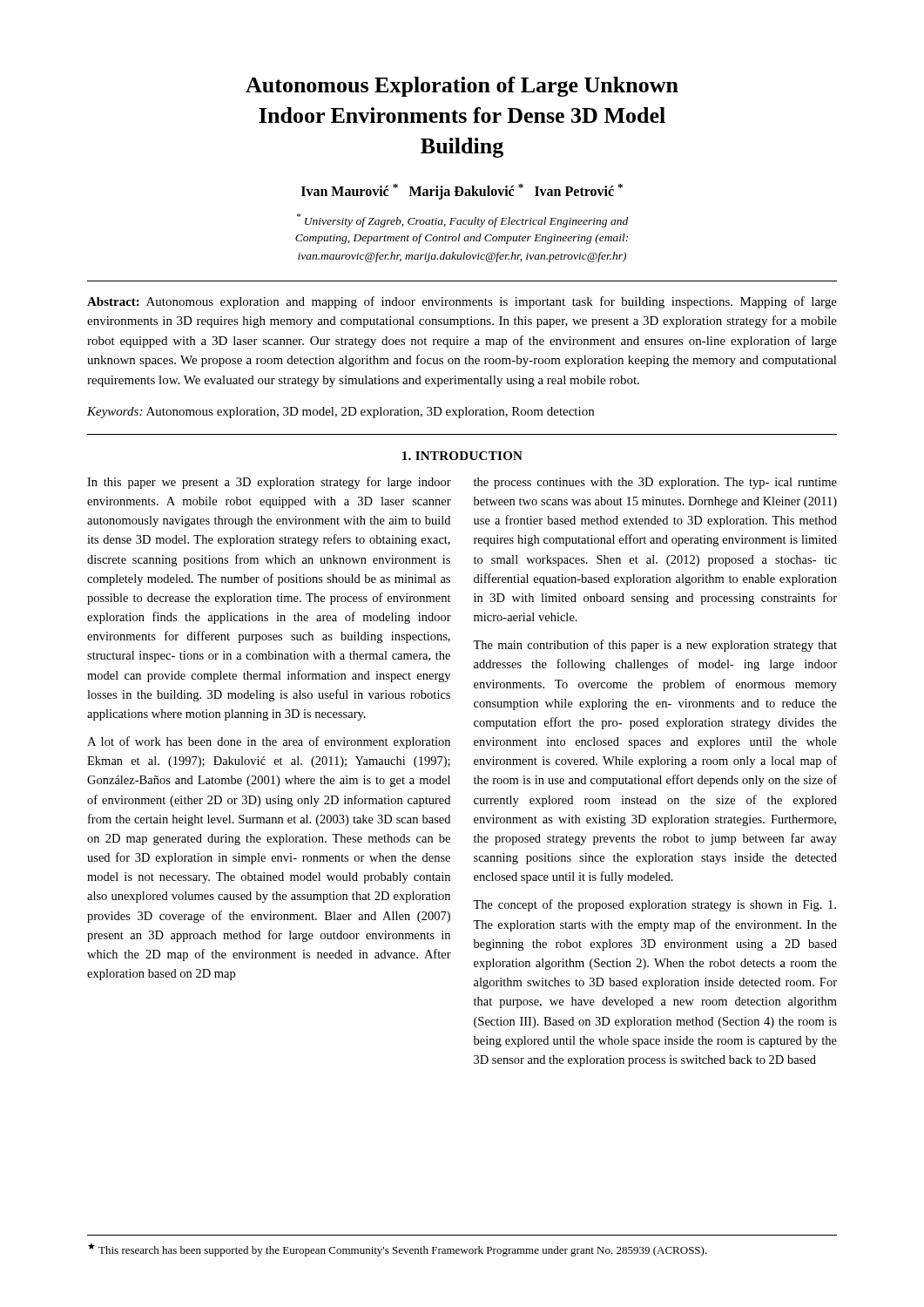Click on the text block with the text "Abstract: Autonomous exploration and mapping of"
The image size is (924, 1307).
pos(462,341)
